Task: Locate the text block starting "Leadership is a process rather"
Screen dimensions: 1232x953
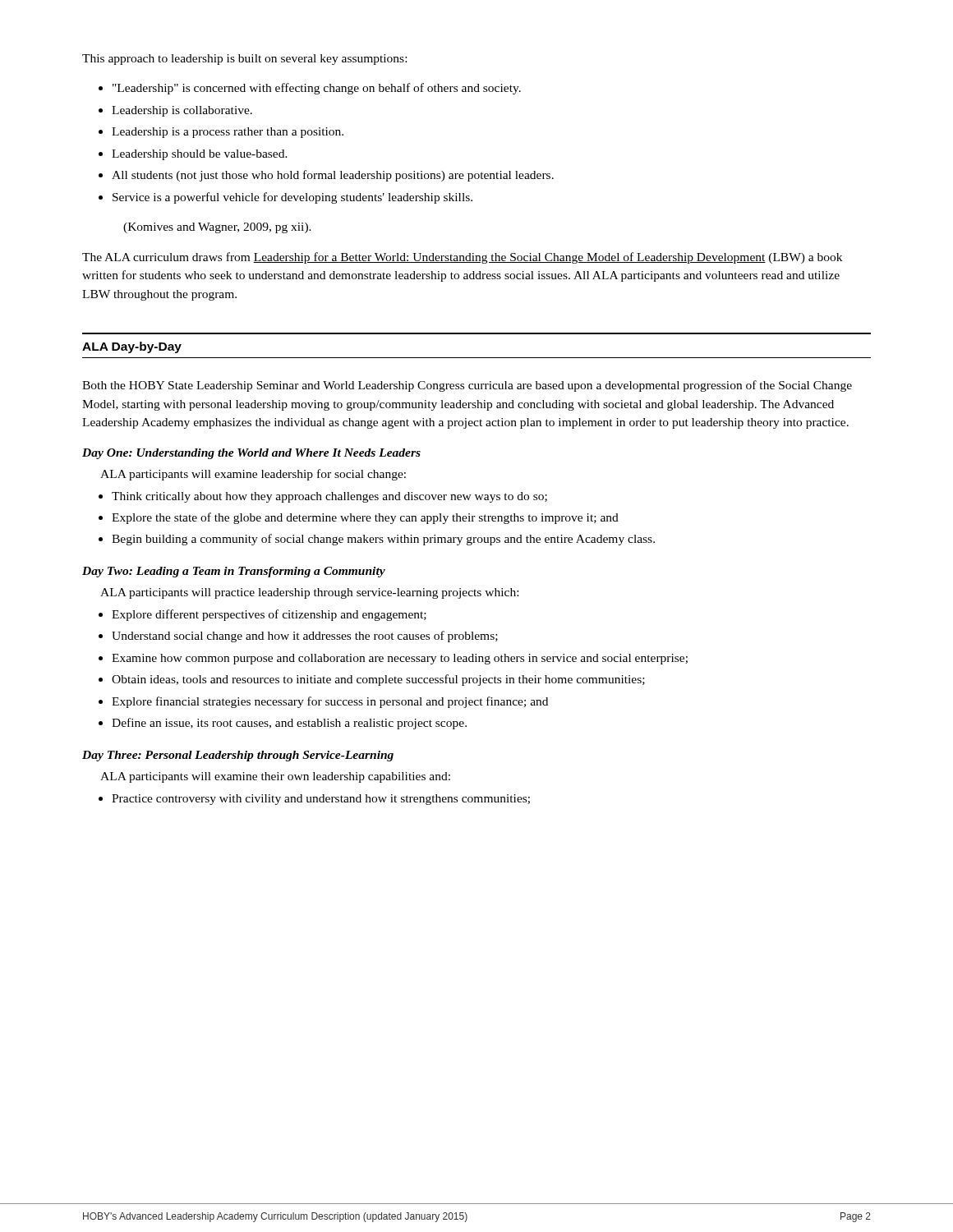Action: click(x=228, y=133)
